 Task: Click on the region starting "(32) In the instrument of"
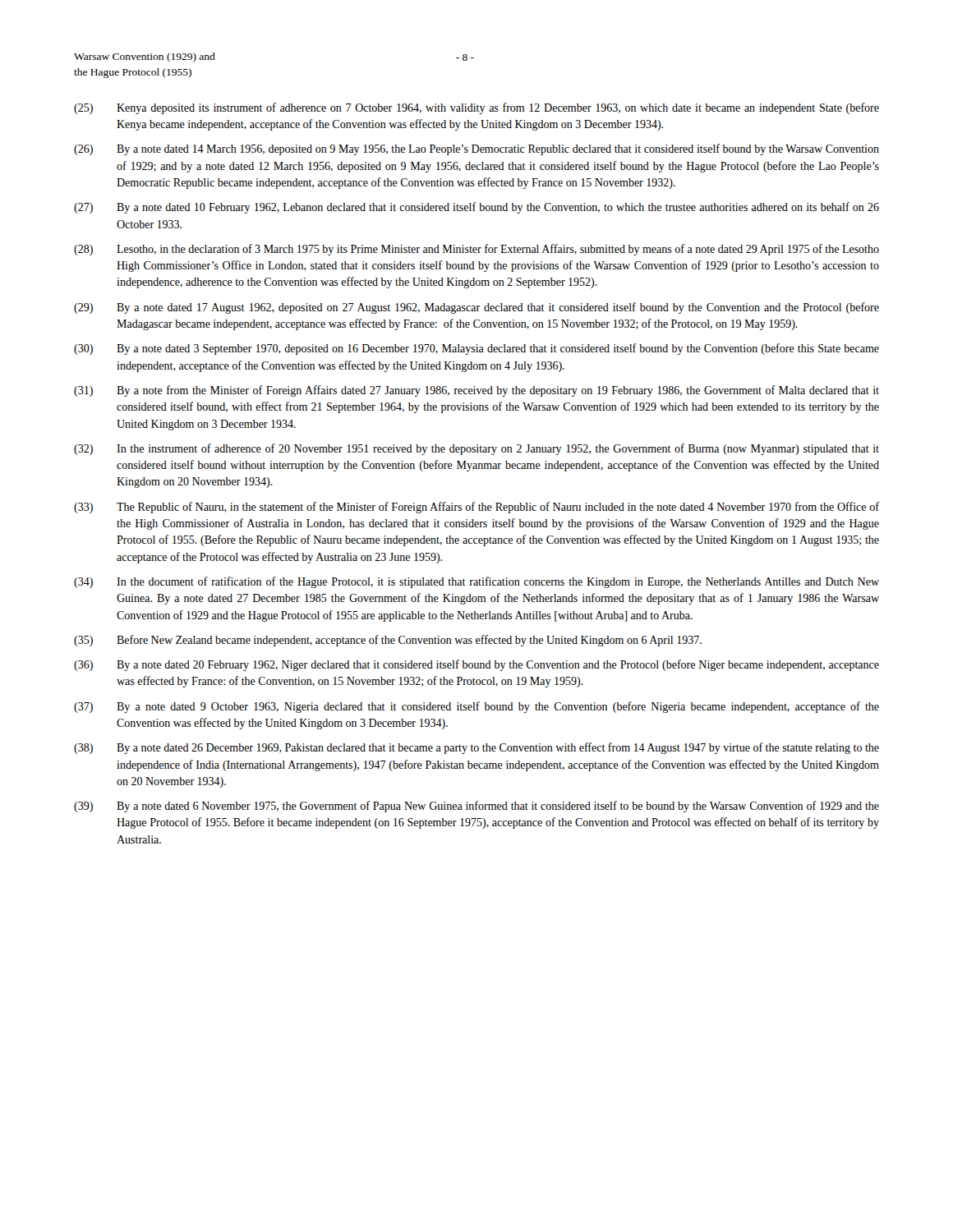(x=476, y=466)
